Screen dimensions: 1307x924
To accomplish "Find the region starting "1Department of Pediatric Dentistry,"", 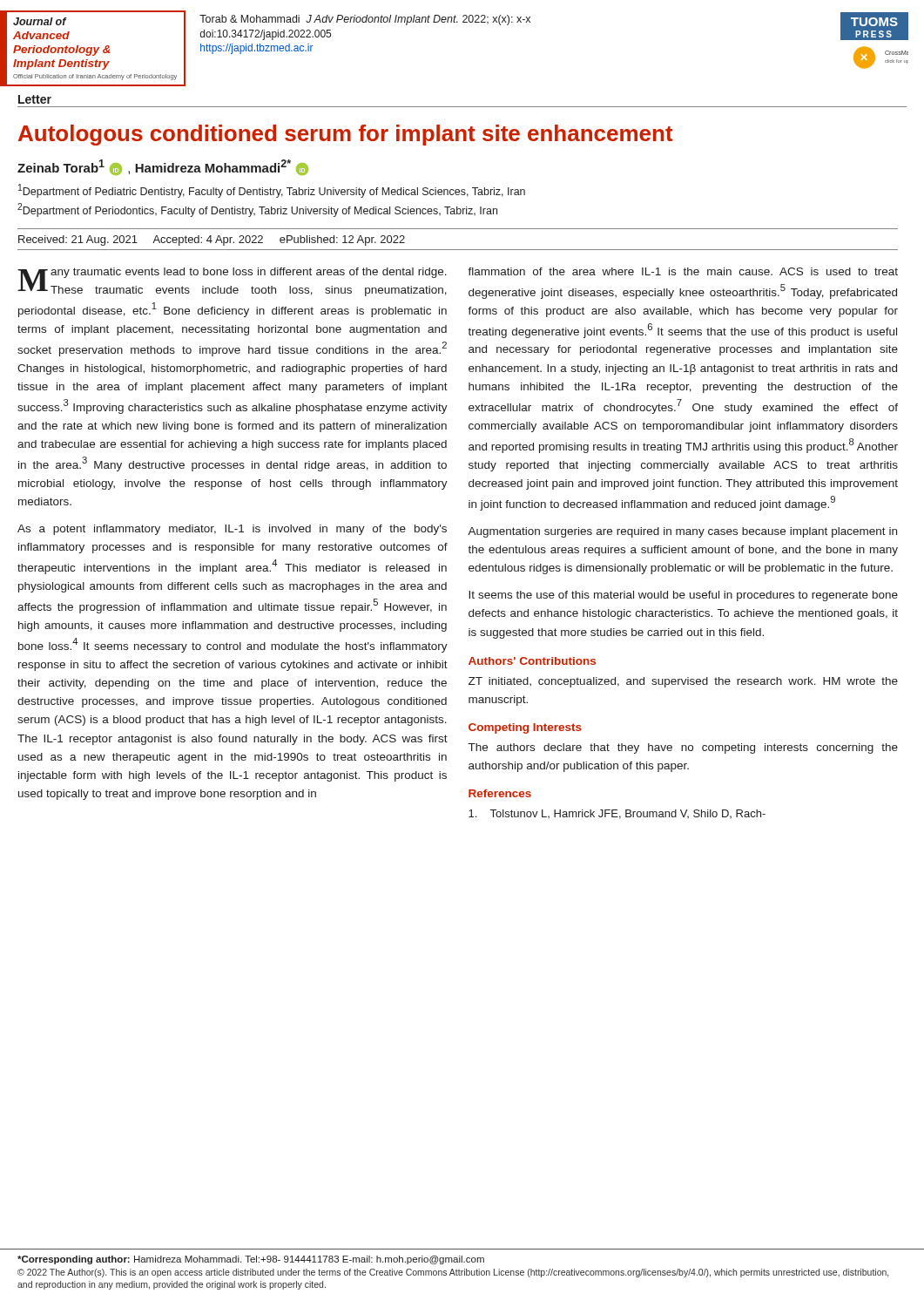I will pos(272,200).
